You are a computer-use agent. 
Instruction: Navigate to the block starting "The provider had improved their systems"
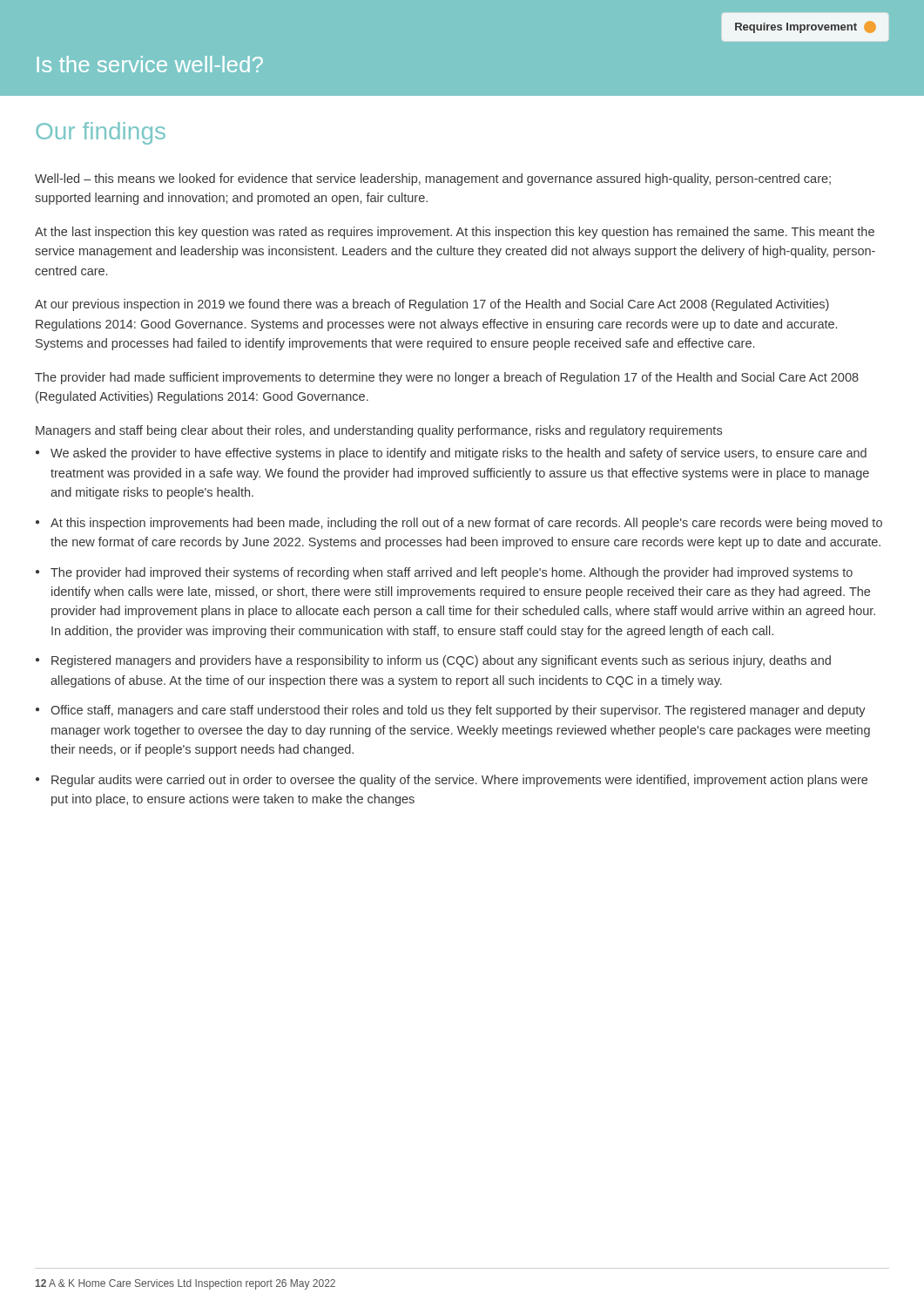click(463, 601)
